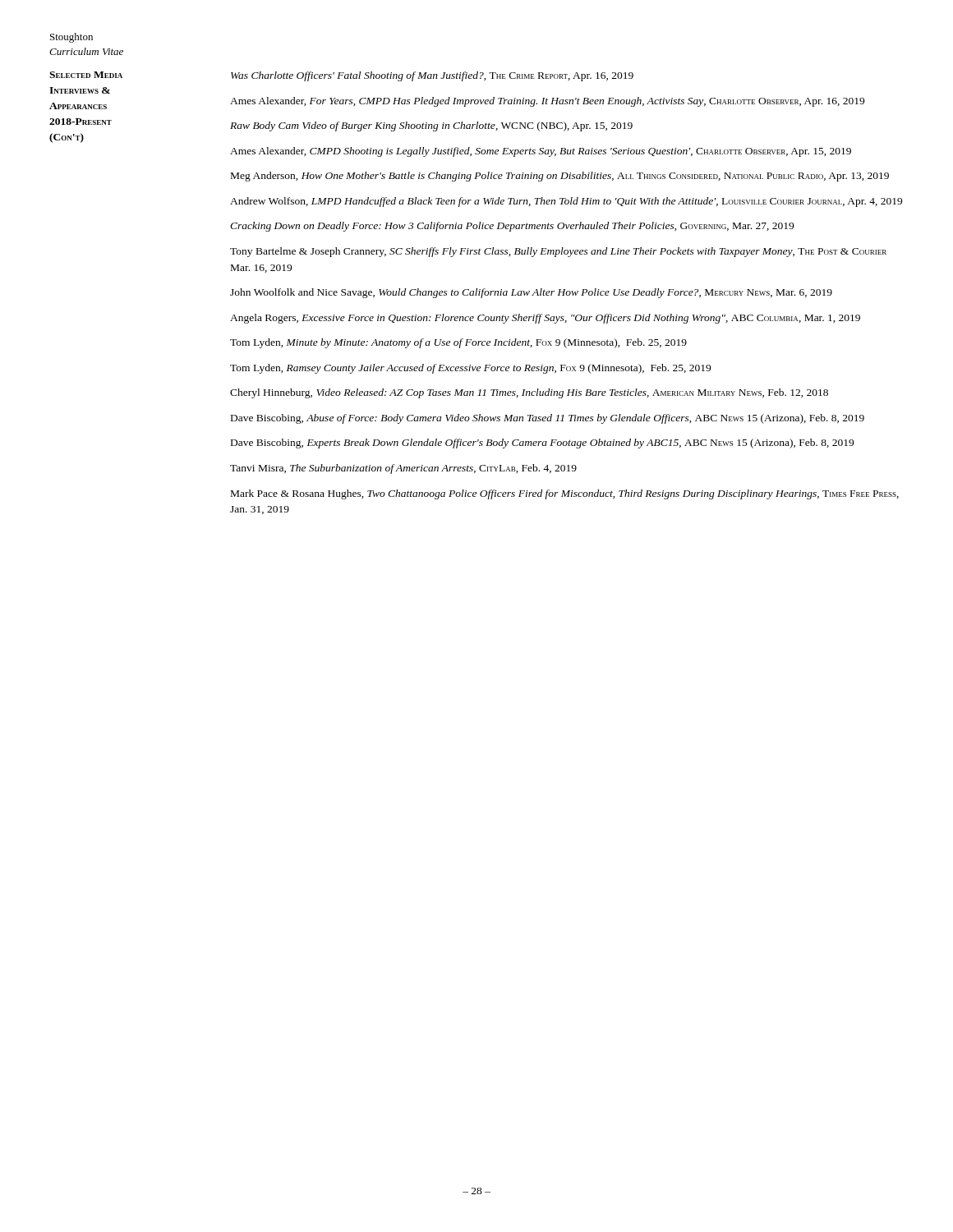Locate the list item that says "Mark Pace & Rosana"
Viewport: 953px width, 1232px height.
coord(565,501)
